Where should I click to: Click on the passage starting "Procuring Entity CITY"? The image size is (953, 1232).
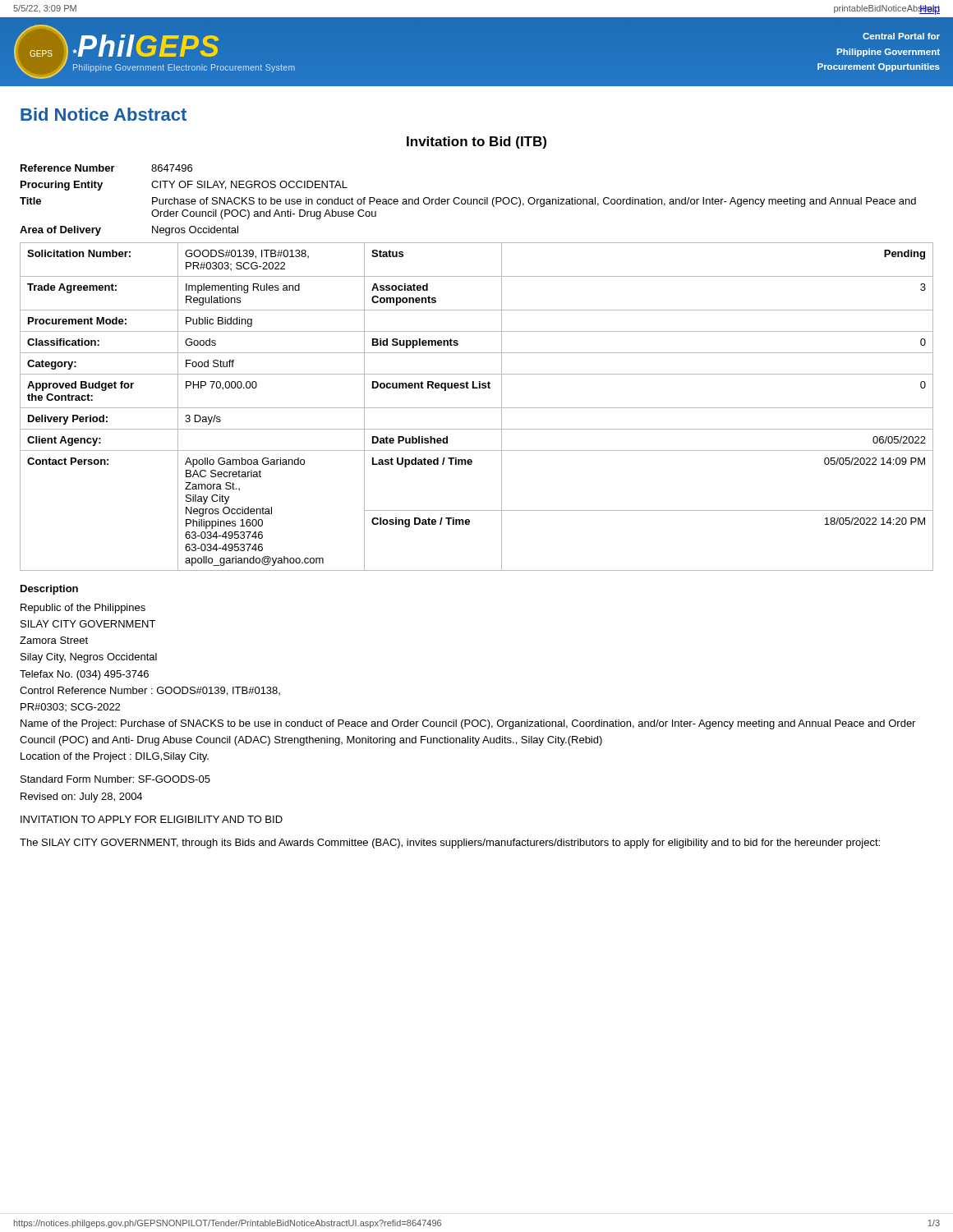(x=184, y=186)
